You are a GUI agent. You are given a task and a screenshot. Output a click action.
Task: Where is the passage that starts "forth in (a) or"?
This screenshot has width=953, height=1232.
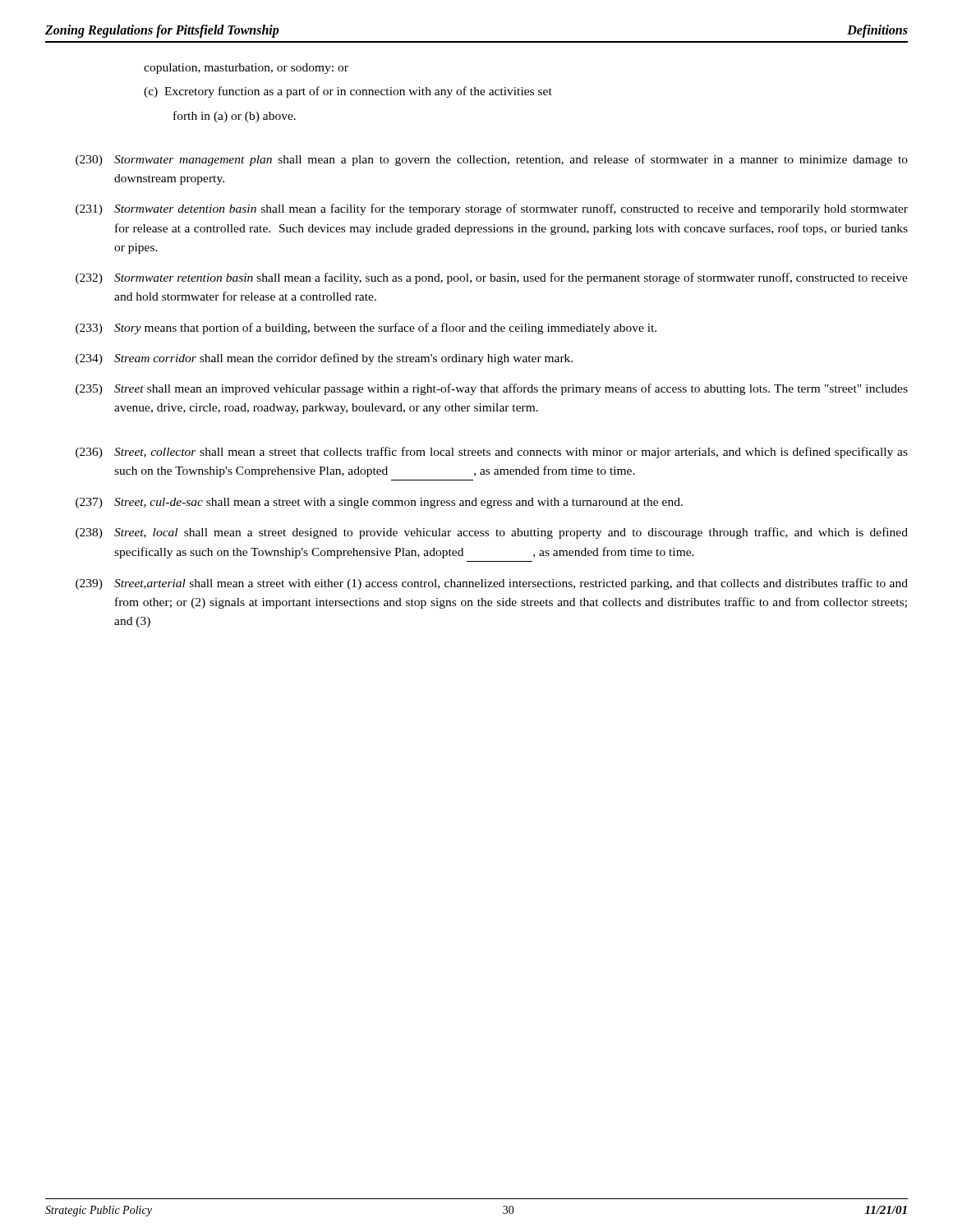coord(234,115)
